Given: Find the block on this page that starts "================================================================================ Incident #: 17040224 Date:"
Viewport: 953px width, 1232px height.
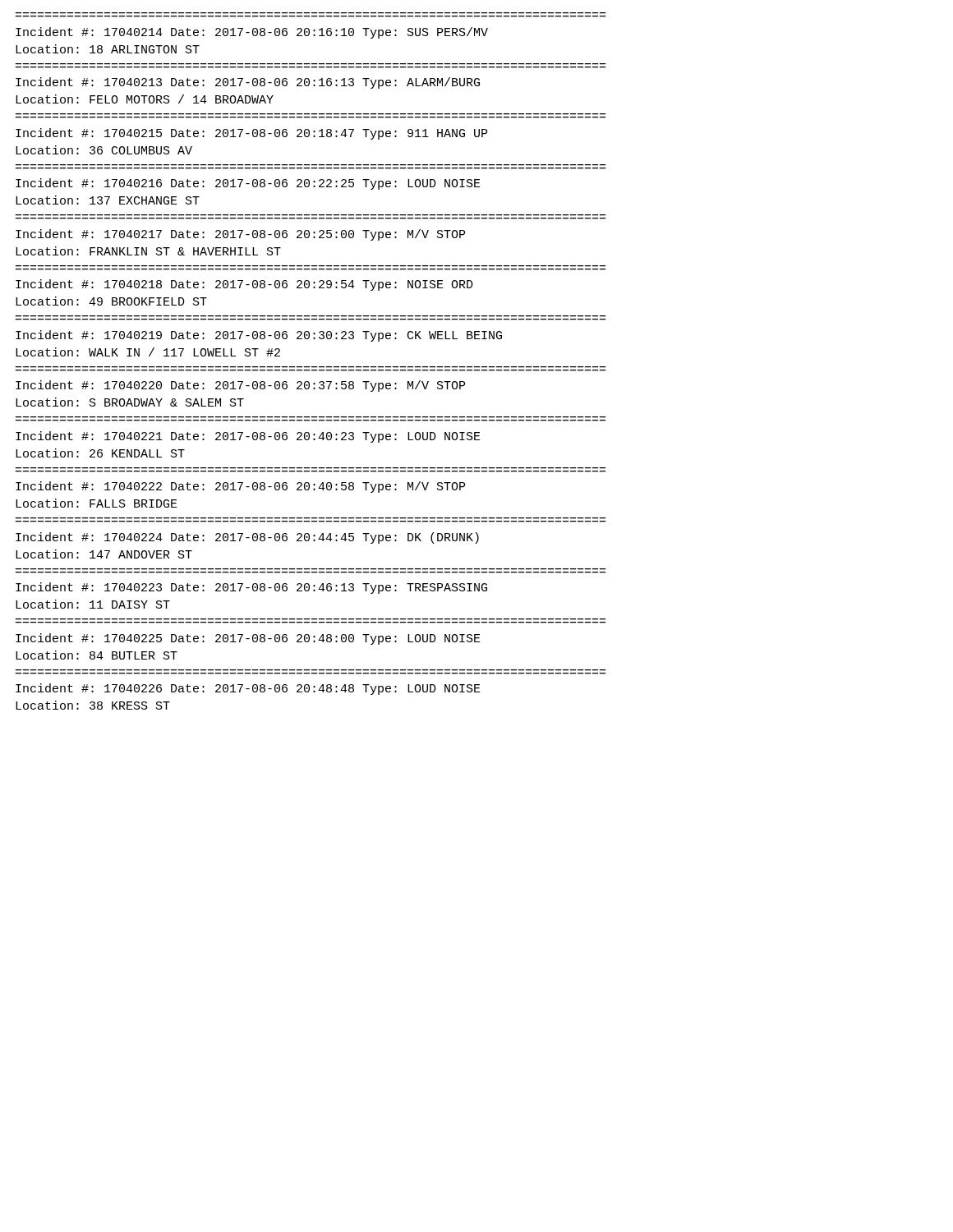Looking at the screenshot, I should tap(476, 539).
